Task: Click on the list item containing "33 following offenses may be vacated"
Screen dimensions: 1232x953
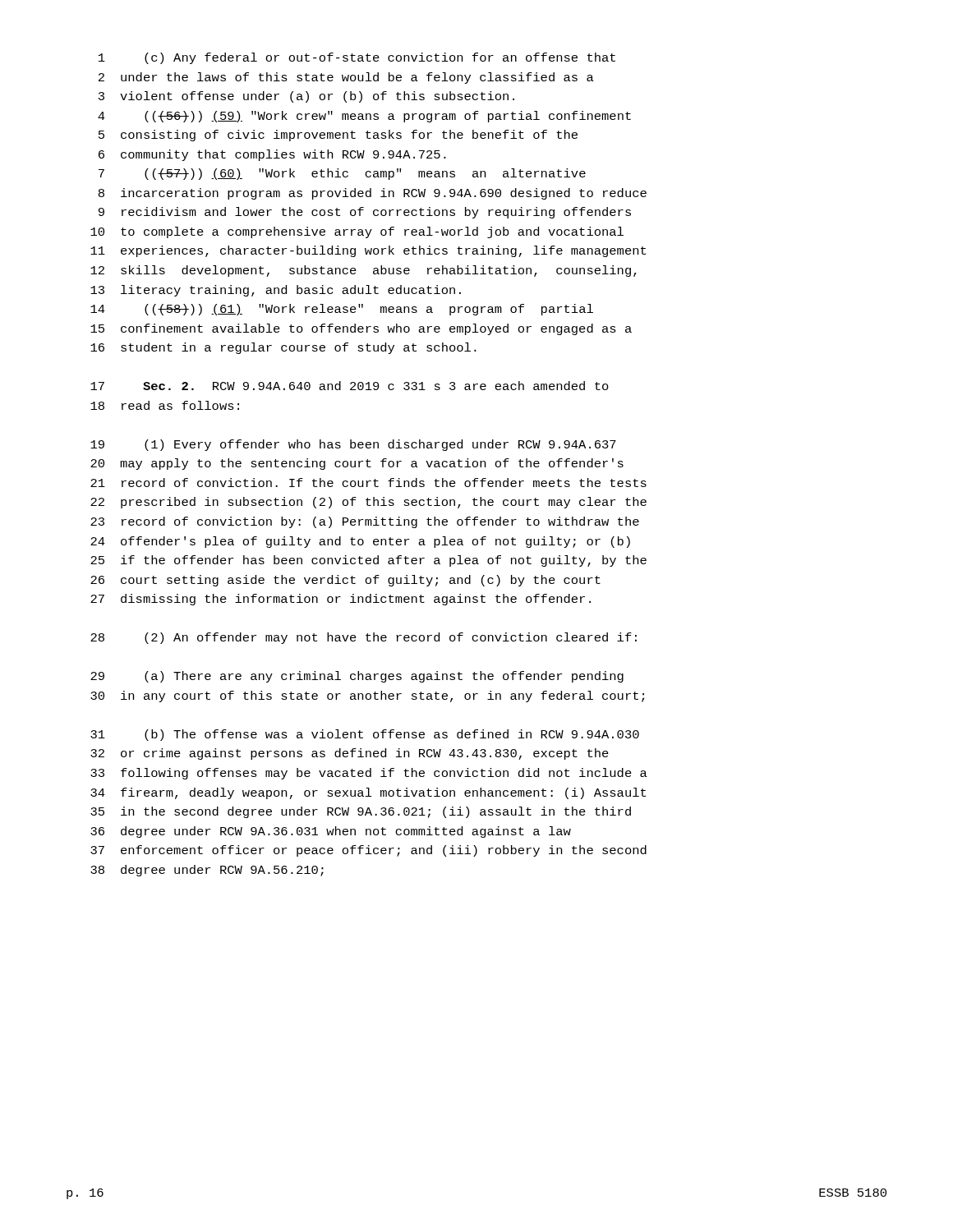Action: click(476, 774)
